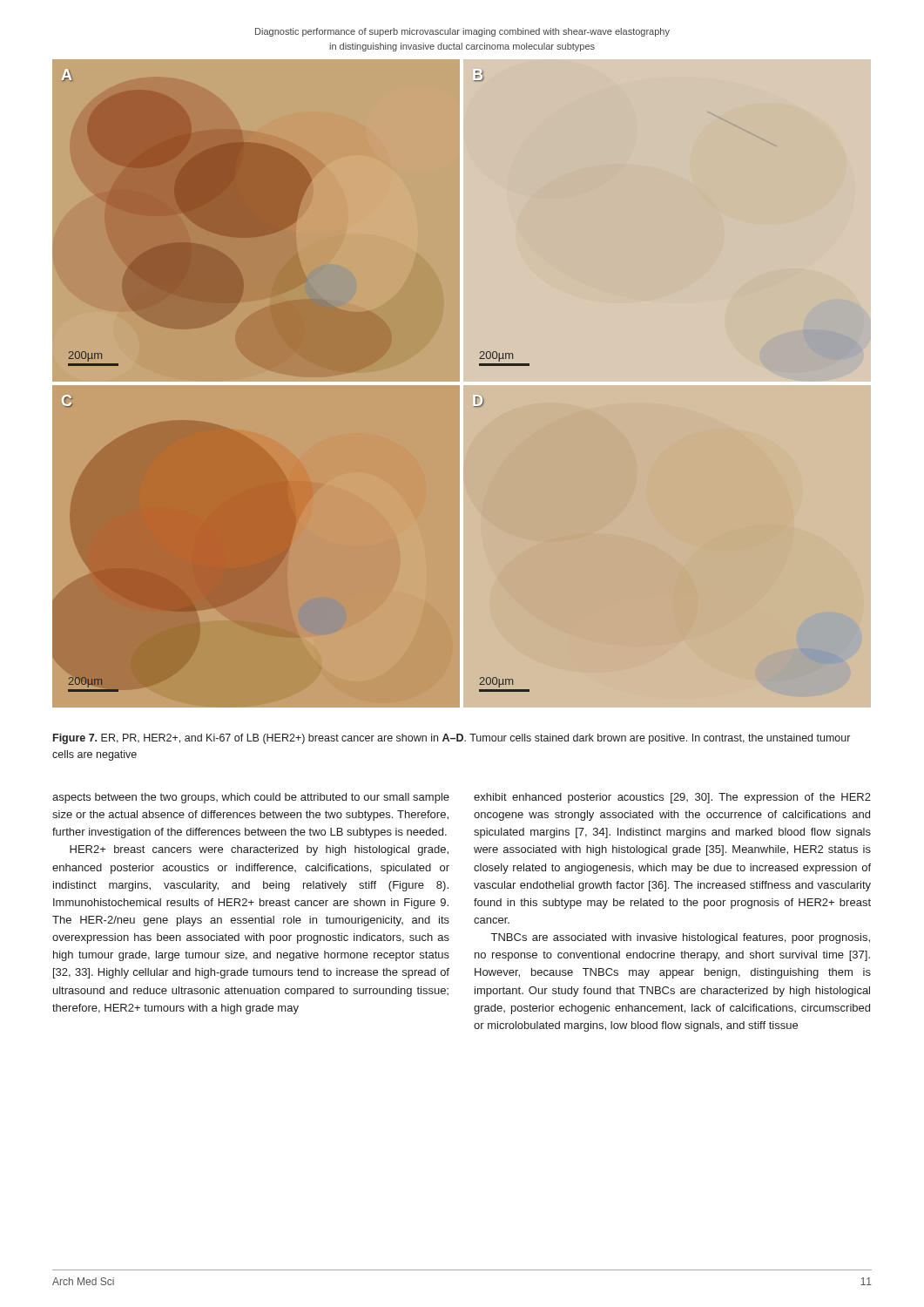Locate the photo
This screenshot has width=924, height=1307.
tap(462, 383)
